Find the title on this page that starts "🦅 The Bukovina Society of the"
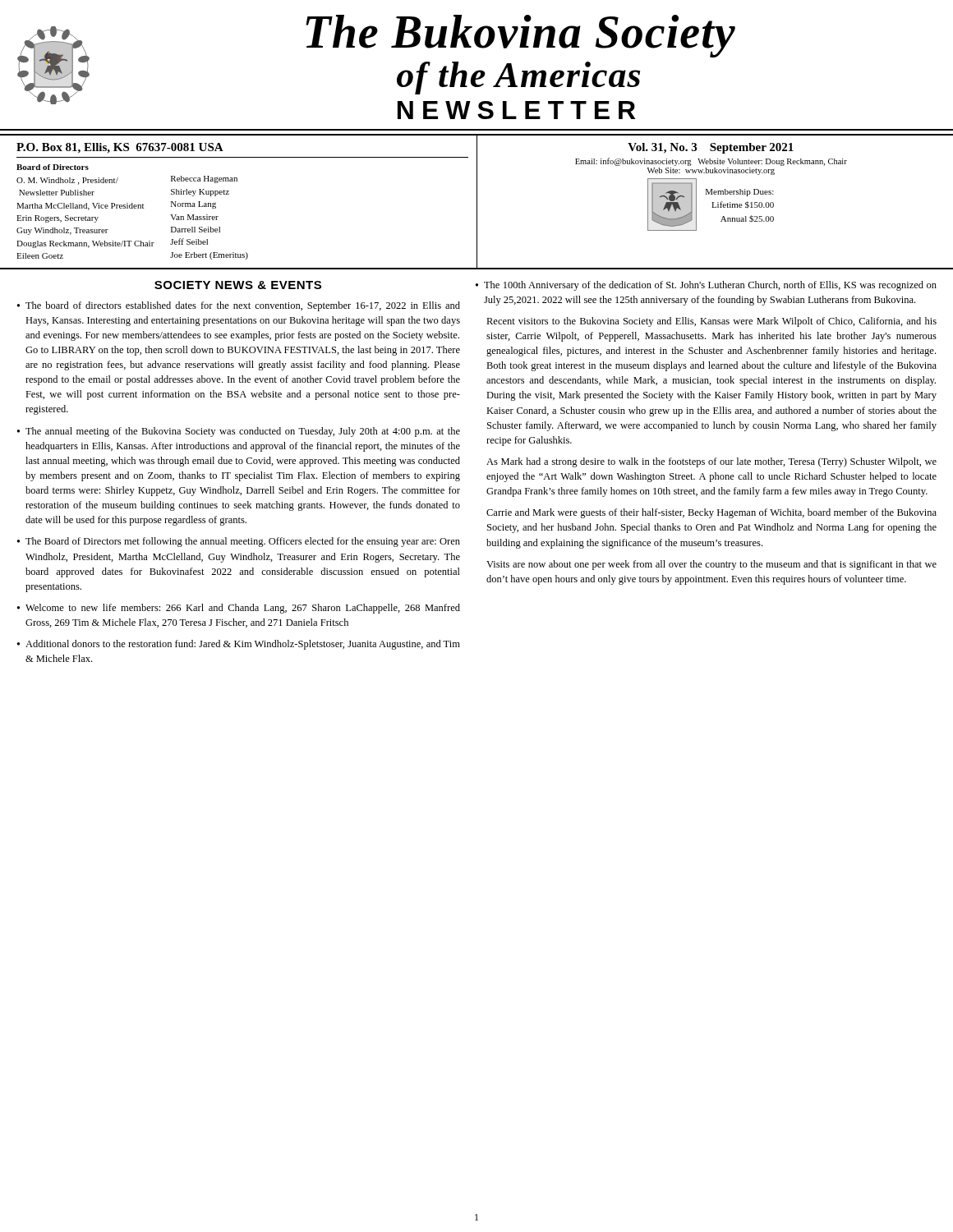Screen dimensions: 1232x953 [476, 63]
